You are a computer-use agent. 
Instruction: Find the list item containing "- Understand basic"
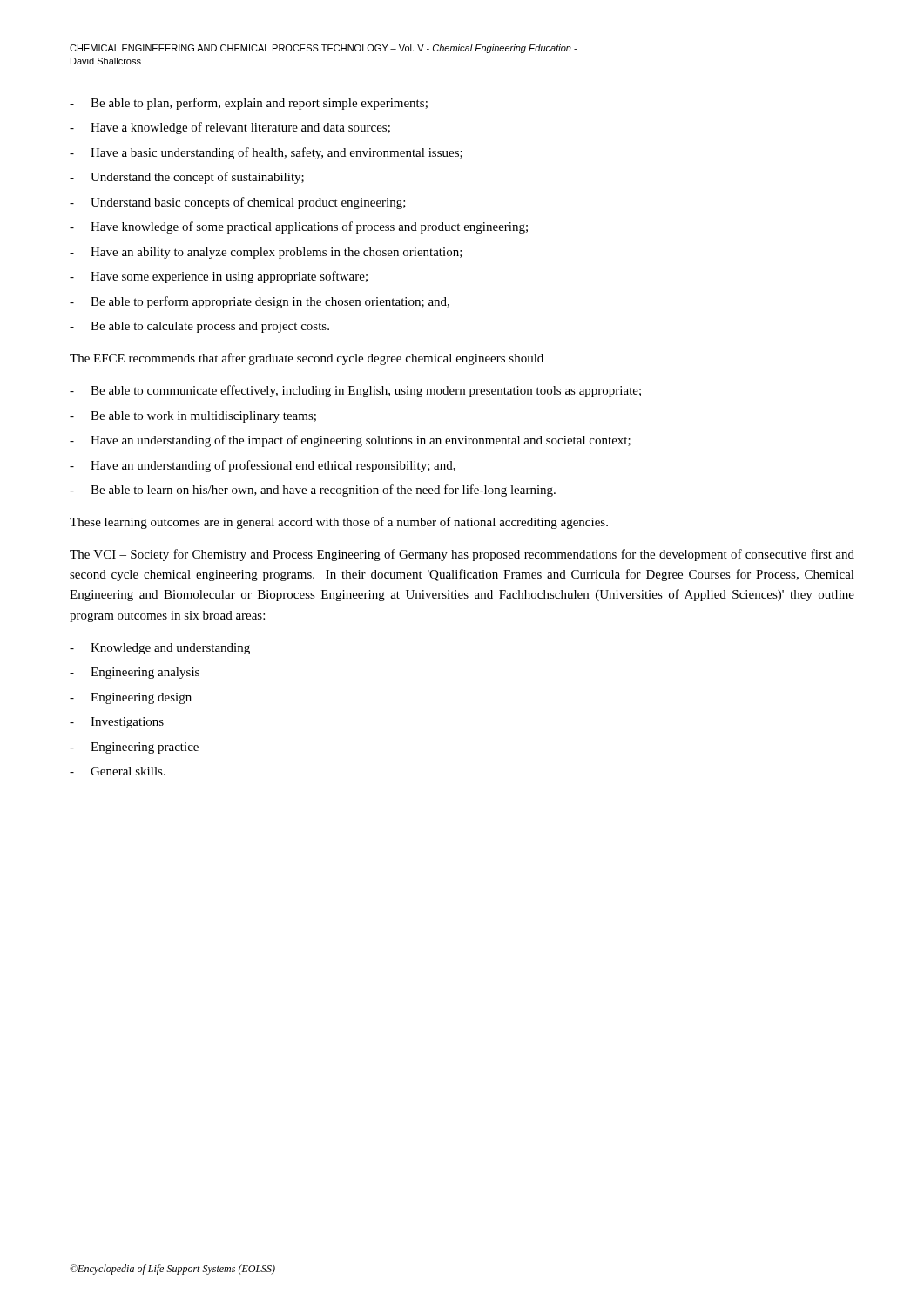click(x=238, y=203)
